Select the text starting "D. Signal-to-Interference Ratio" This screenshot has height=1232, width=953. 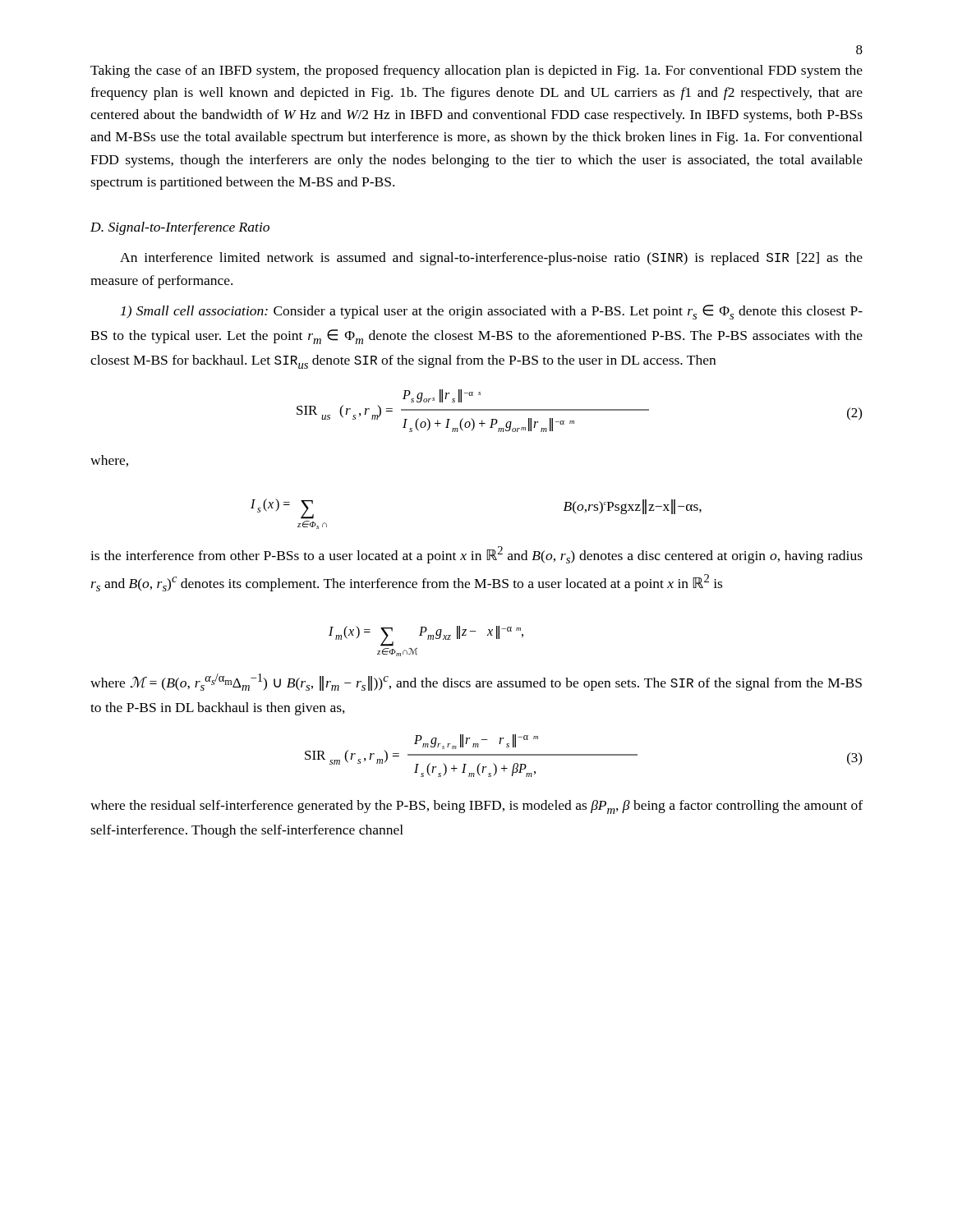tap(180, 228)
